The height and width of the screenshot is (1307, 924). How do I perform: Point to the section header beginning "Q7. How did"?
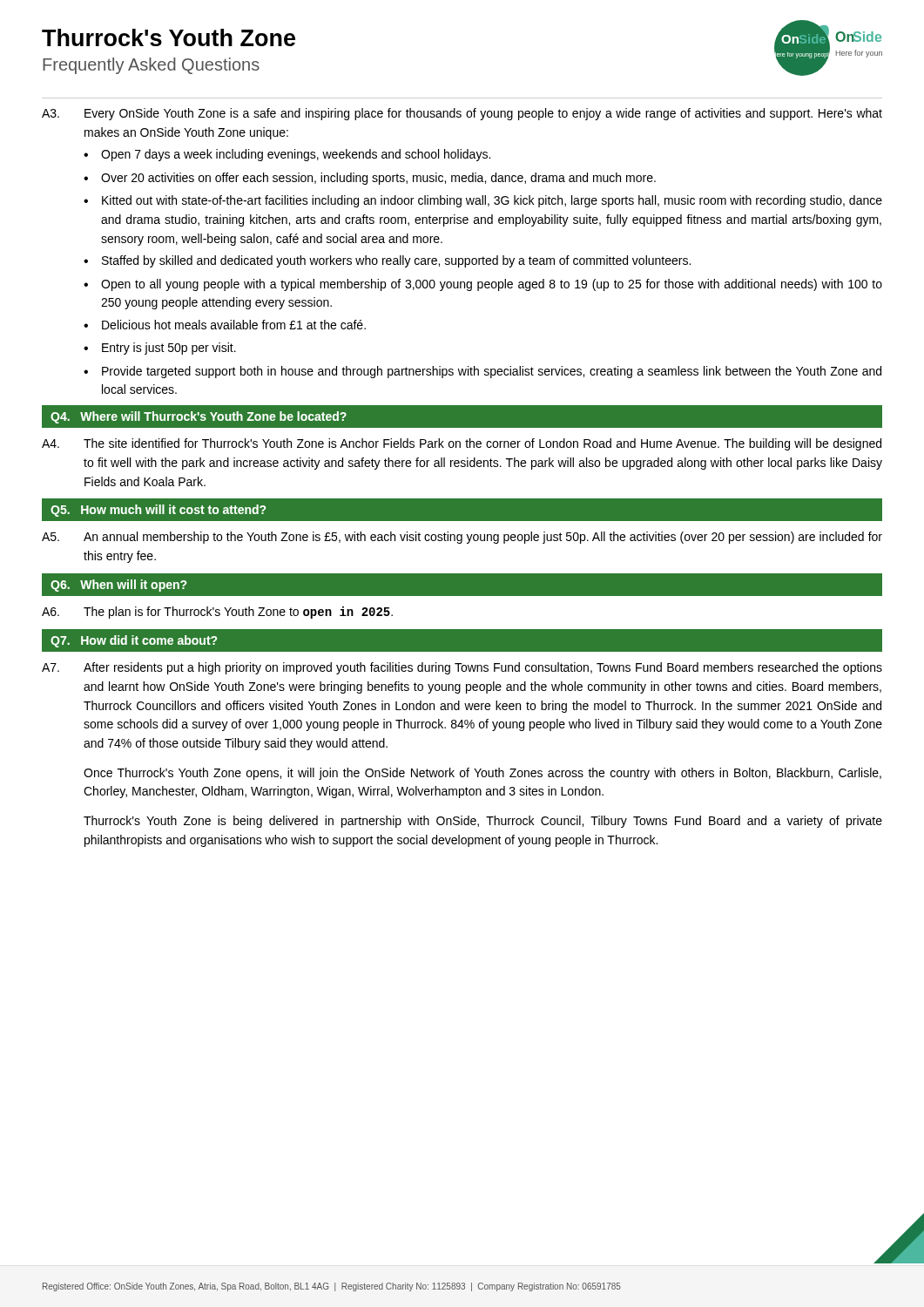134,641
